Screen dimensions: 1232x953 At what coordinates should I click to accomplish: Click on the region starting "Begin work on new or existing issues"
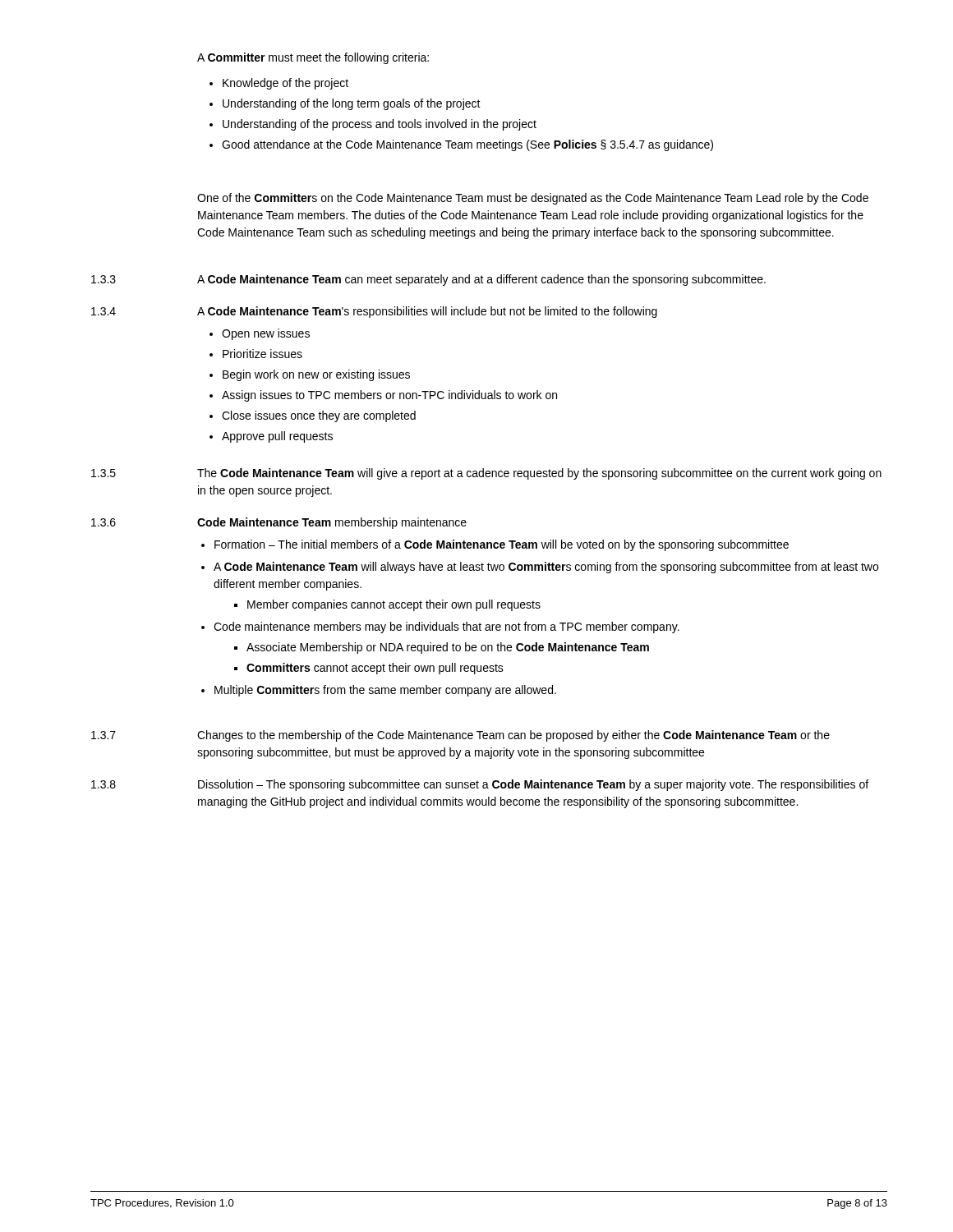(x=316, y=375)
